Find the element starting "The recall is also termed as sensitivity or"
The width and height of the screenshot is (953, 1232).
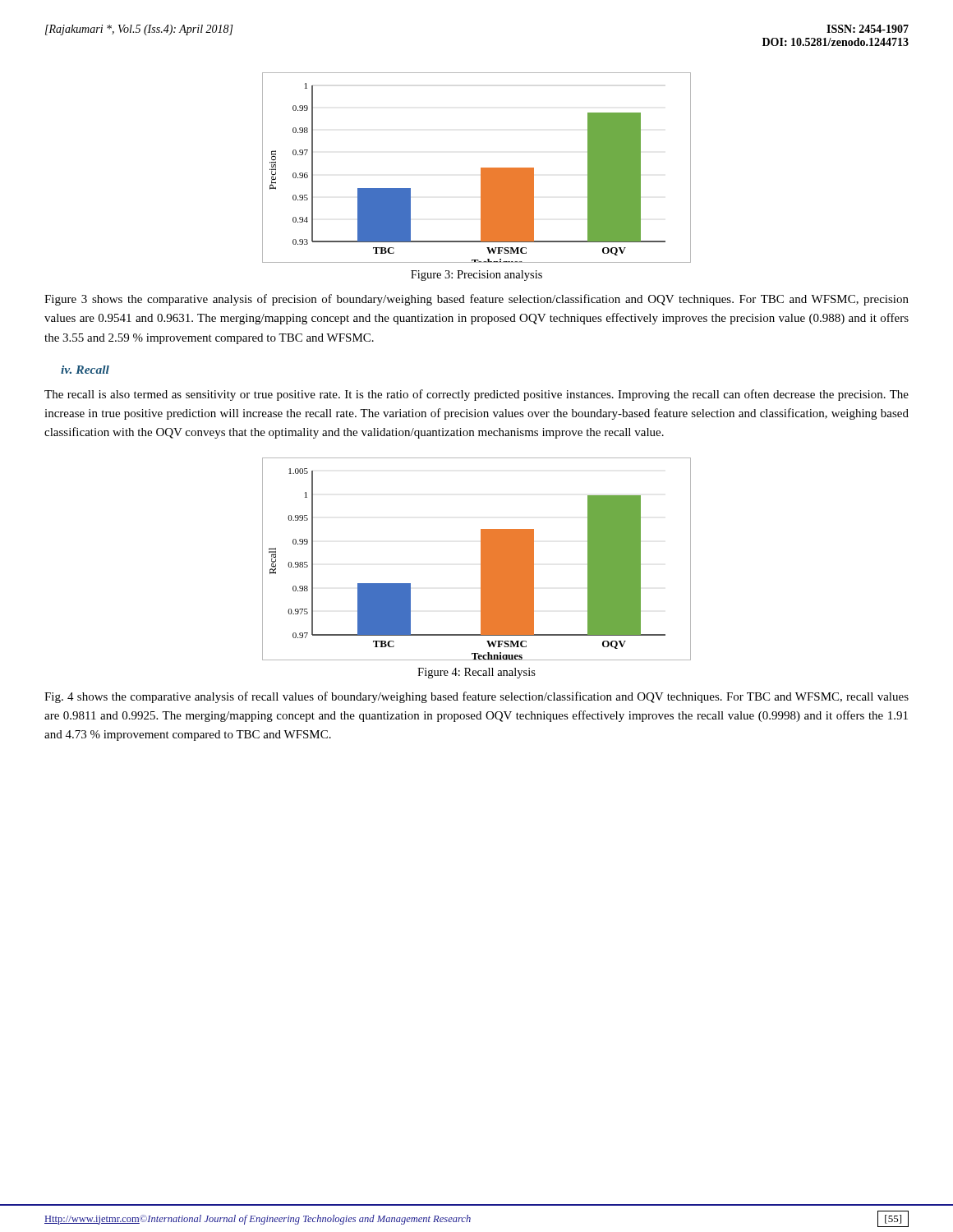coord(476,413)
